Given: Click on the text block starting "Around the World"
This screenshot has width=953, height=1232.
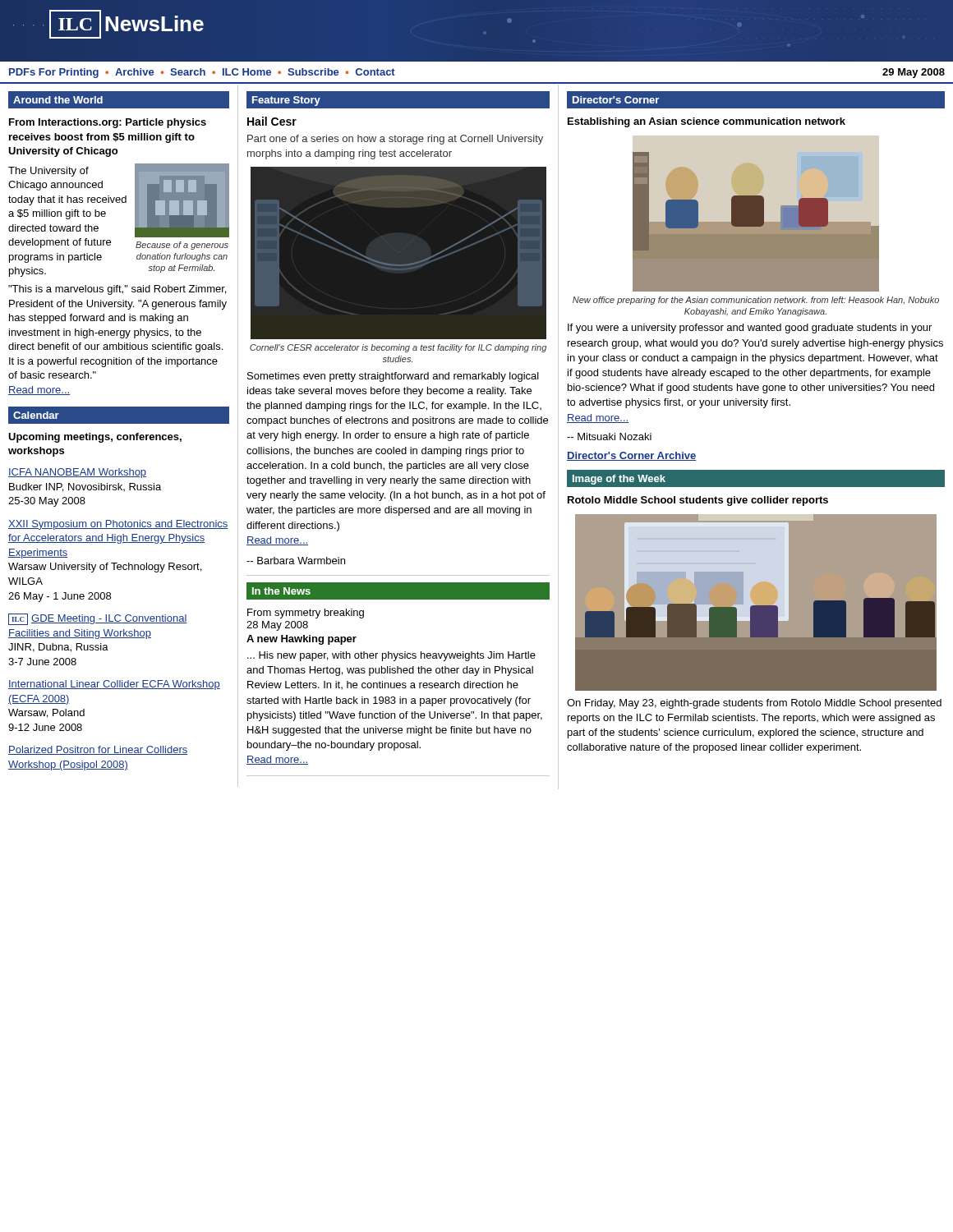Looking at the screenshot, I should [58, 100].
